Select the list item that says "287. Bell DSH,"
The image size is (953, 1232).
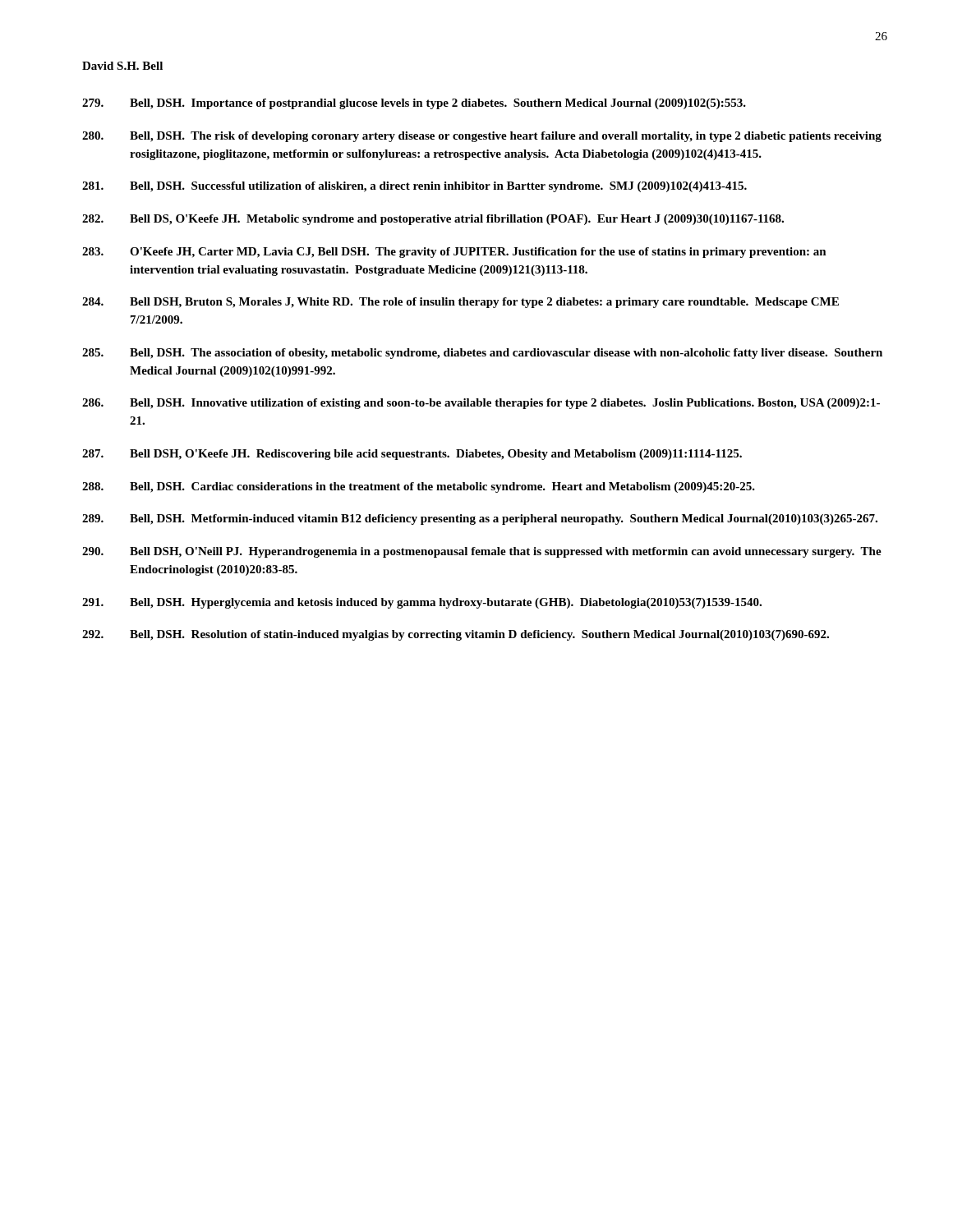tap(412, 454)
